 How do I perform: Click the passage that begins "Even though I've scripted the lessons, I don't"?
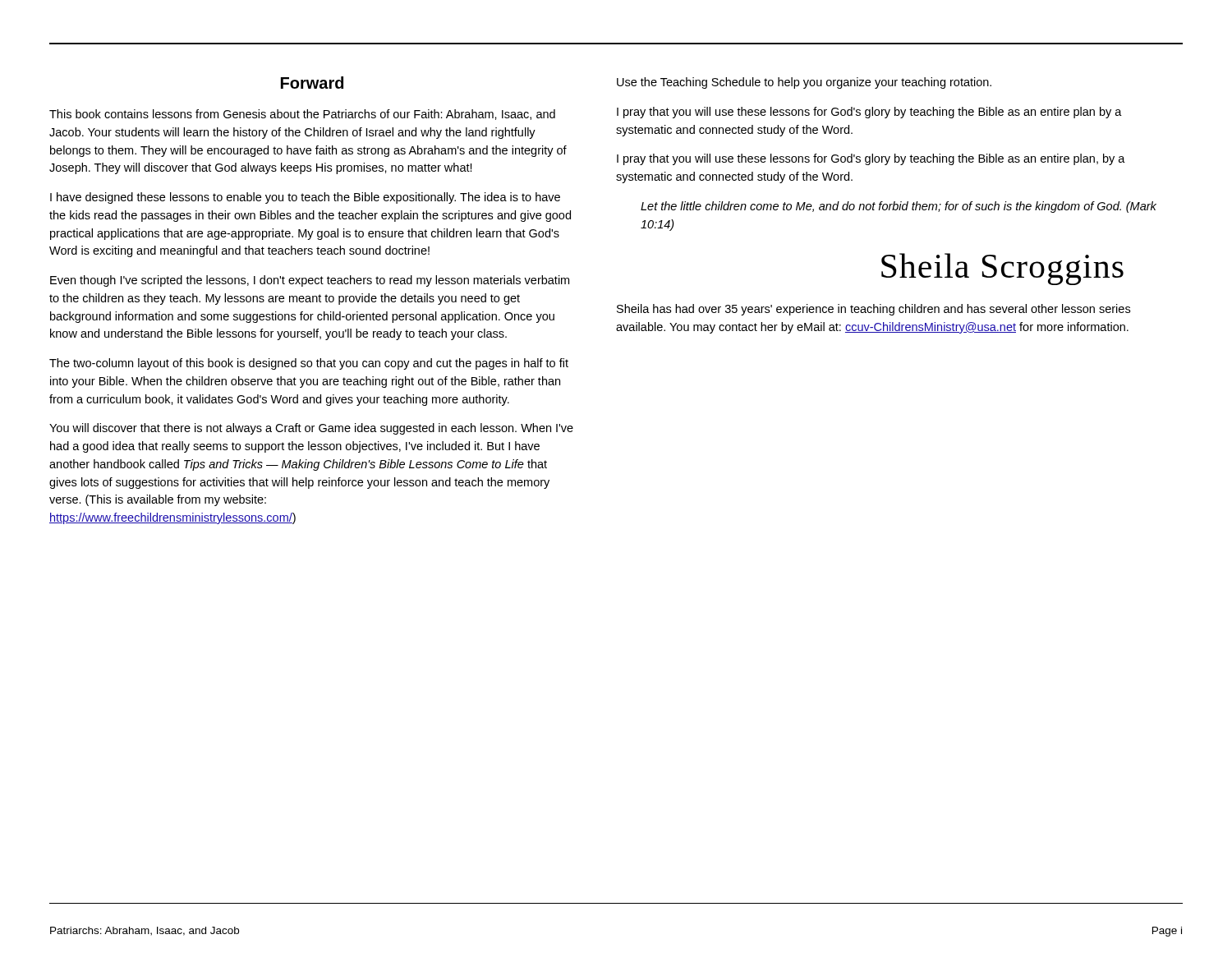[310, 307]
